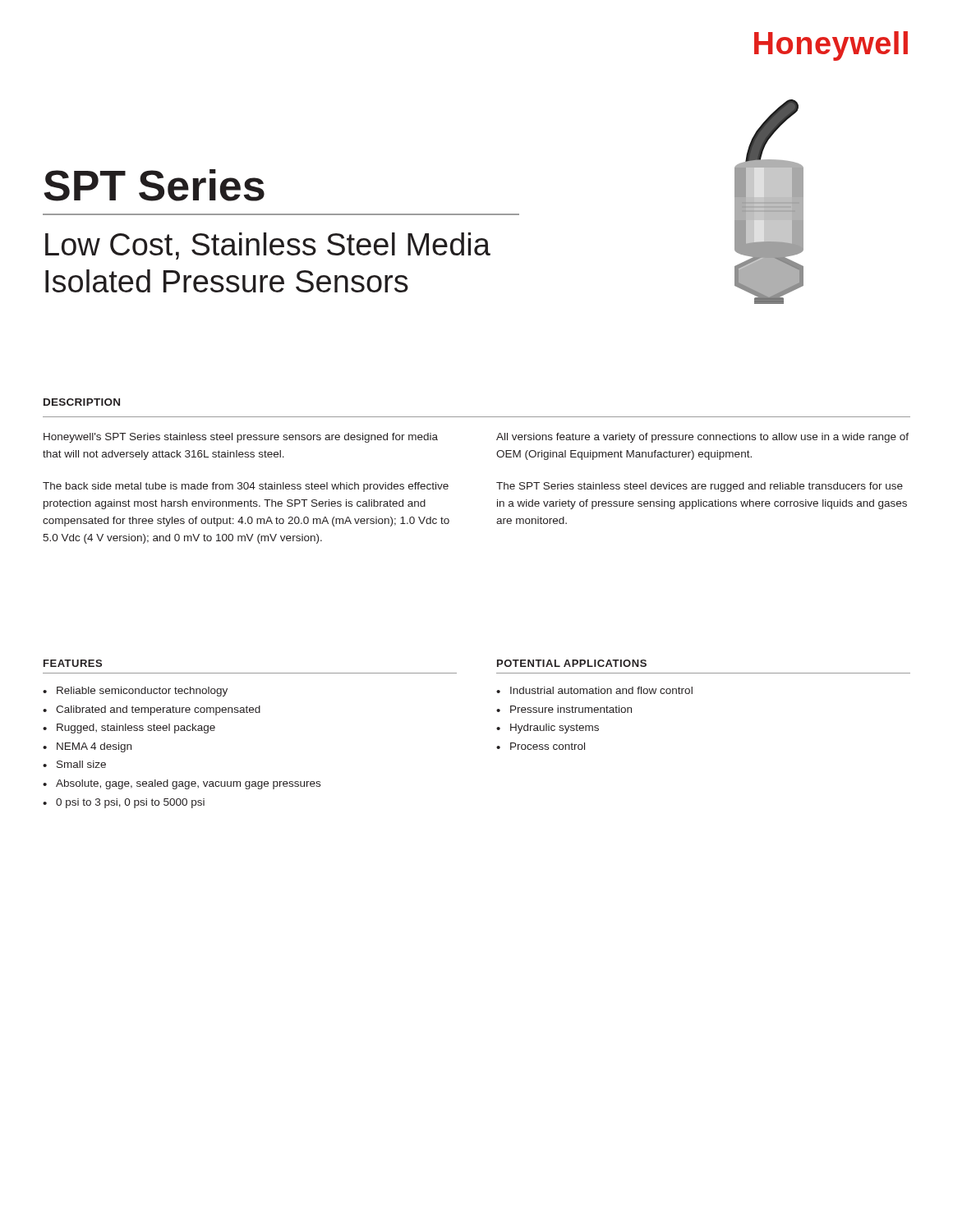Navigate to the text block starting "0 psi to 3 psi, 0 psi to"
953x1232 pixels.
coord(130,802)
